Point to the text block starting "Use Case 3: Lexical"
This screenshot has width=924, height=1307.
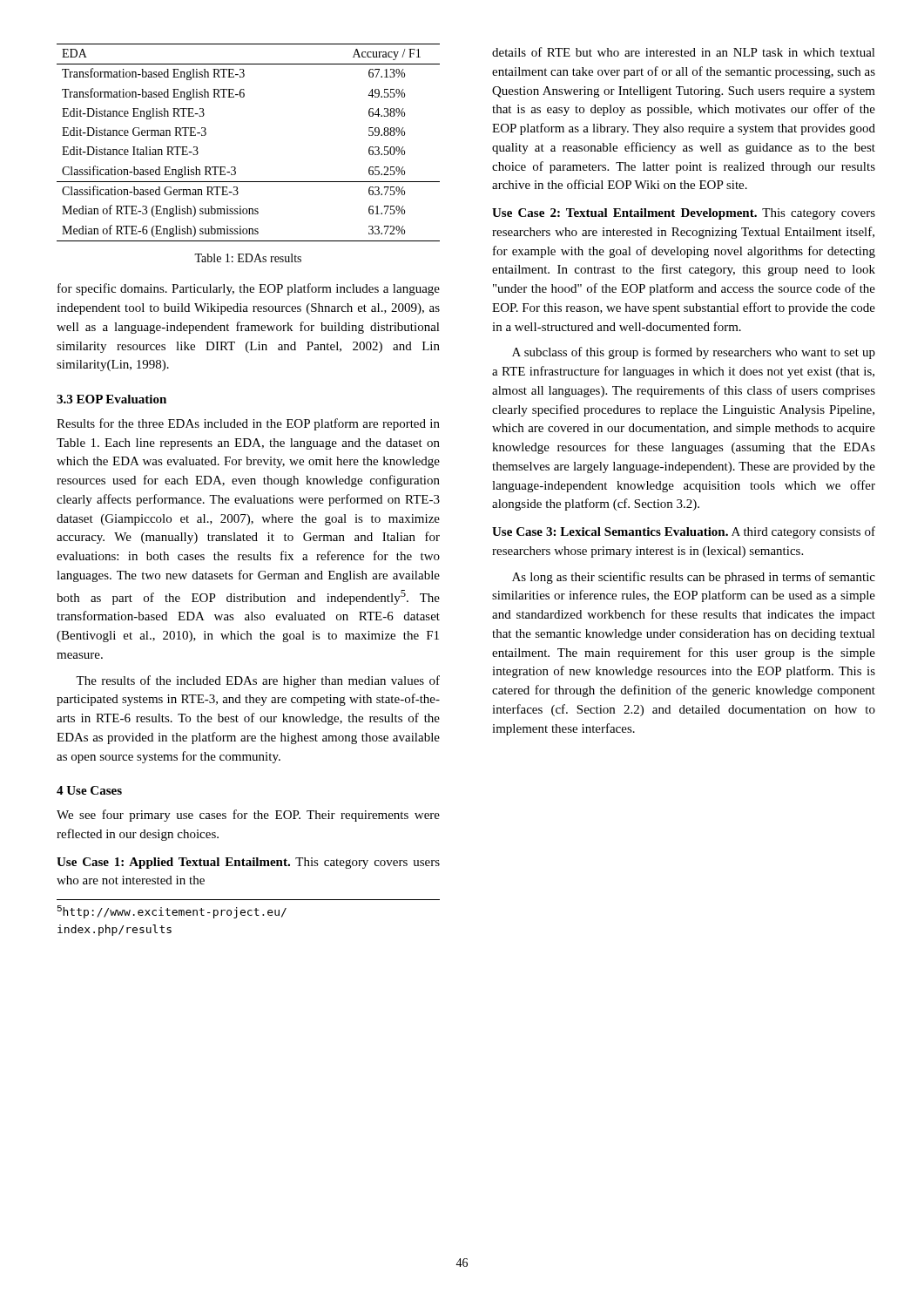(x=684, y=630)
